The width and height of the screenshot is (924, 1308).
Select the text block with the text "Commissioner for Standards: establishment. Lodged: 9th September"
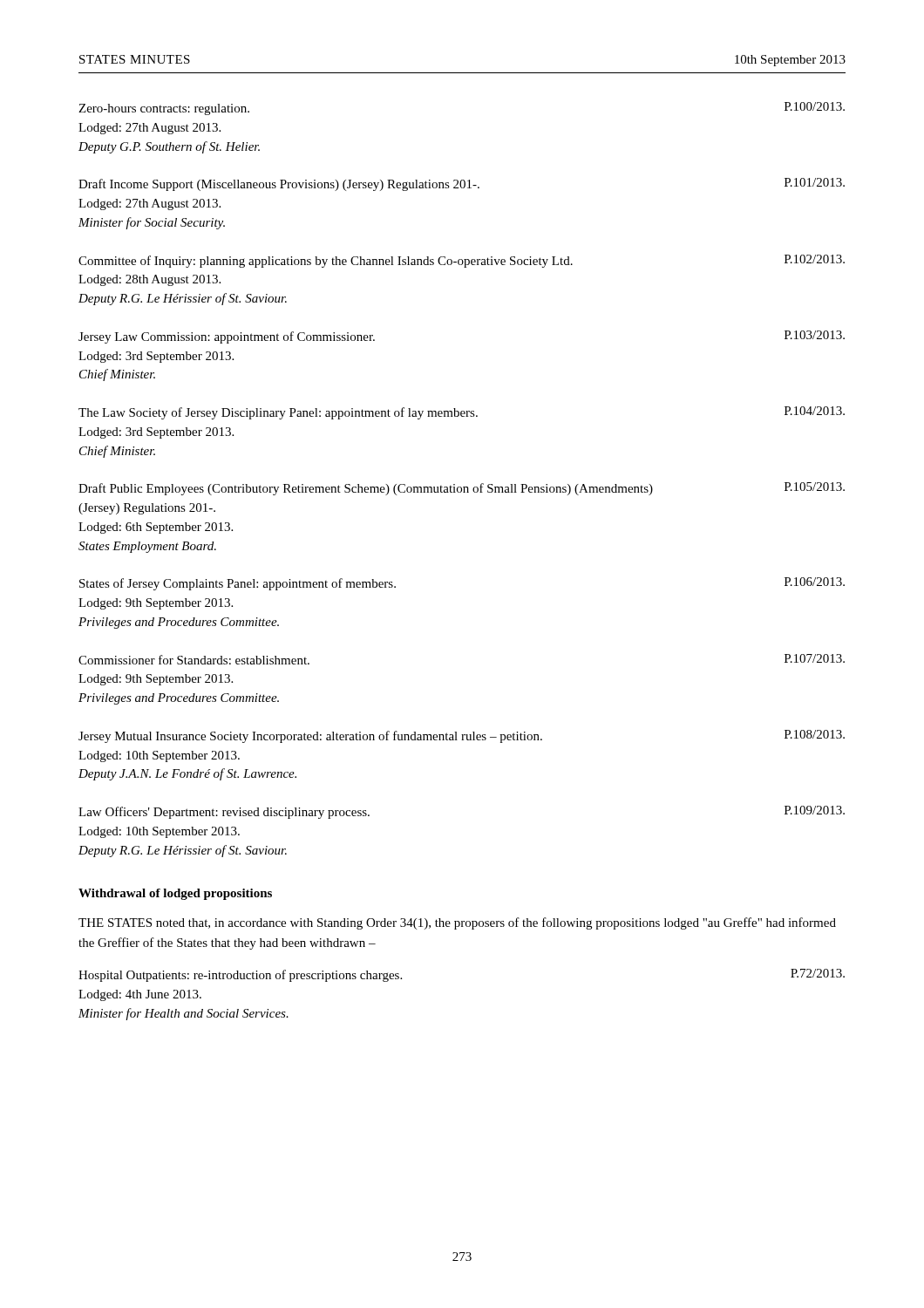(x=191, y=659)
